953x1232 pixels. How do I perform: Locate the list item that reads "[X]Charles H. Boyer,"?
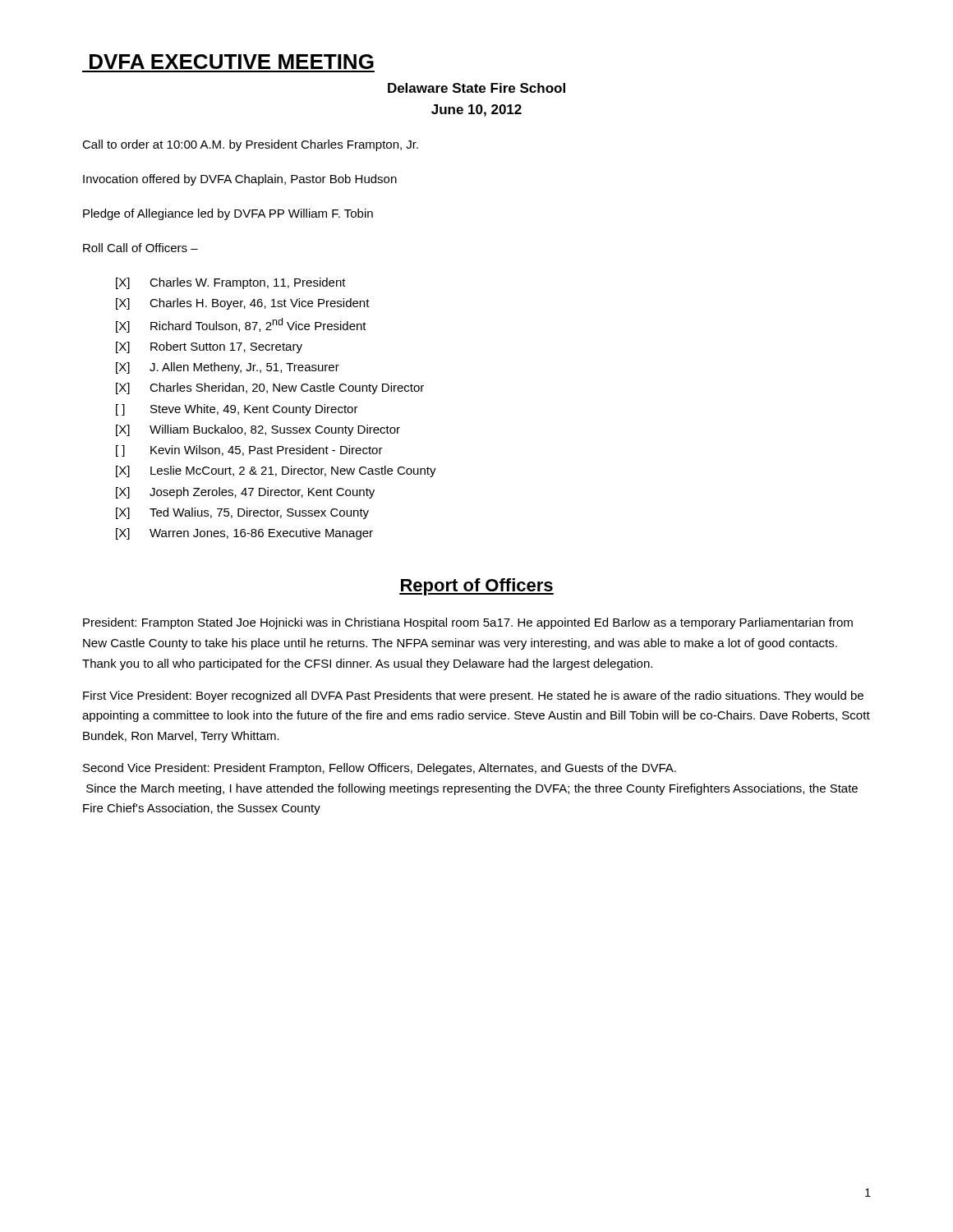243,304
